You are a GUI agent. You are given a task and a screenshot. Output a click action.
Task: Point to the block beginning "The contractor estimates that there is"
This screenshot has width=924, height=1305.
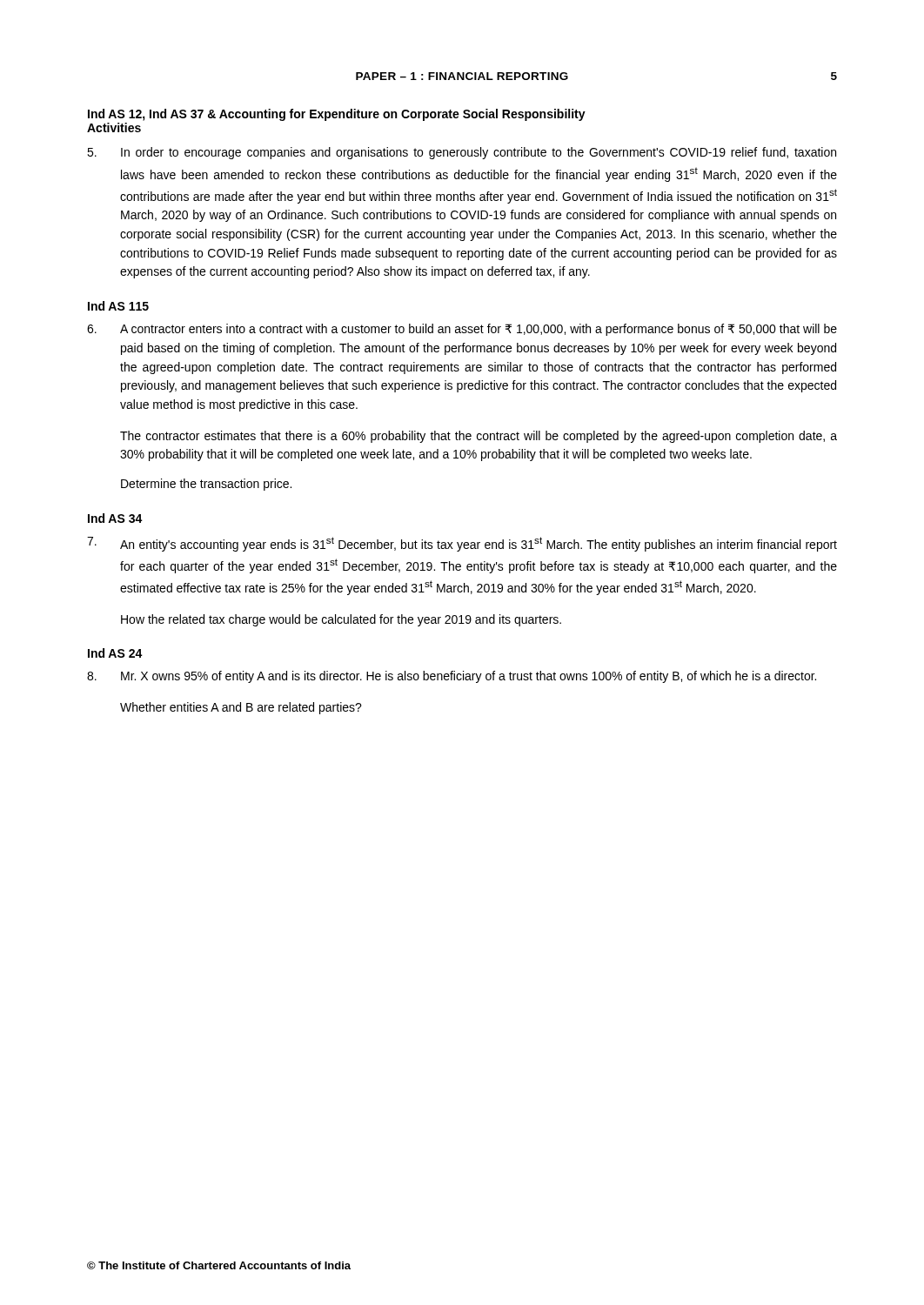tap(478, 445)
